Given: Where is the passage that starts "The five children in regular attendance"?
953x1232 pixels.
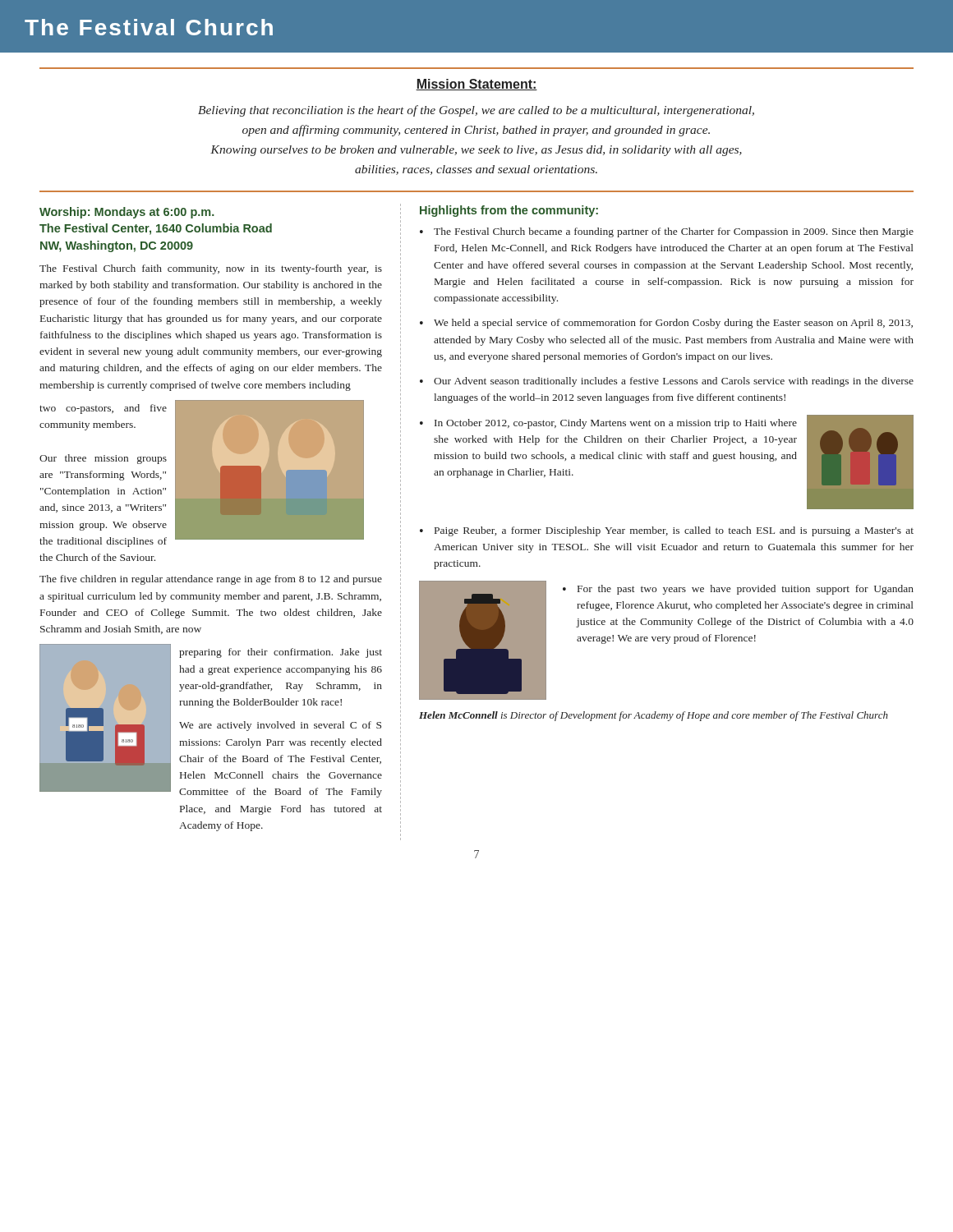Looking at the screenshot, I should pos(211,604).
